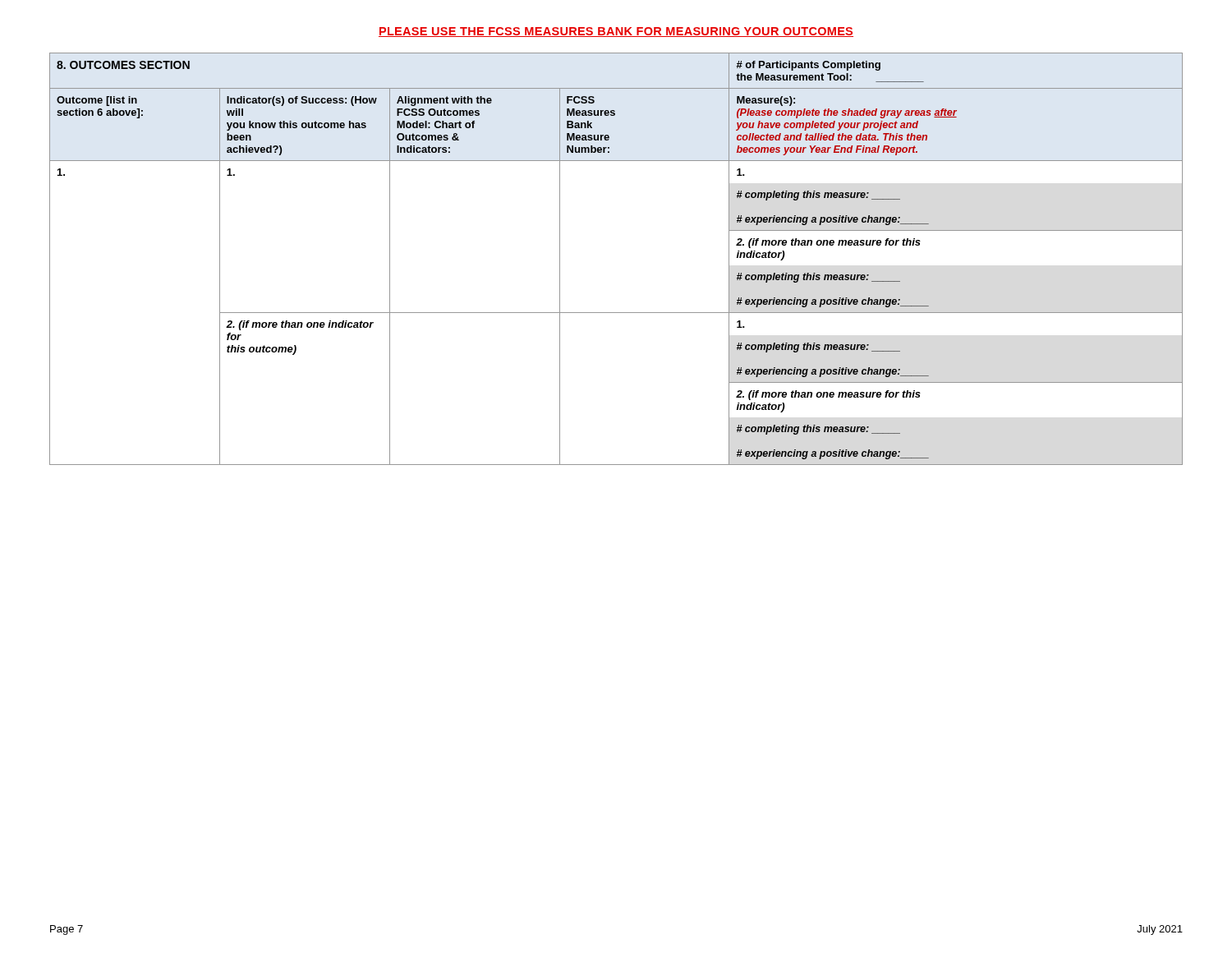Find the table that mentions "FCSS Measures Bank Measure"
The image size is (1232, 953).
pyautogui.click(x=616, y=259)
